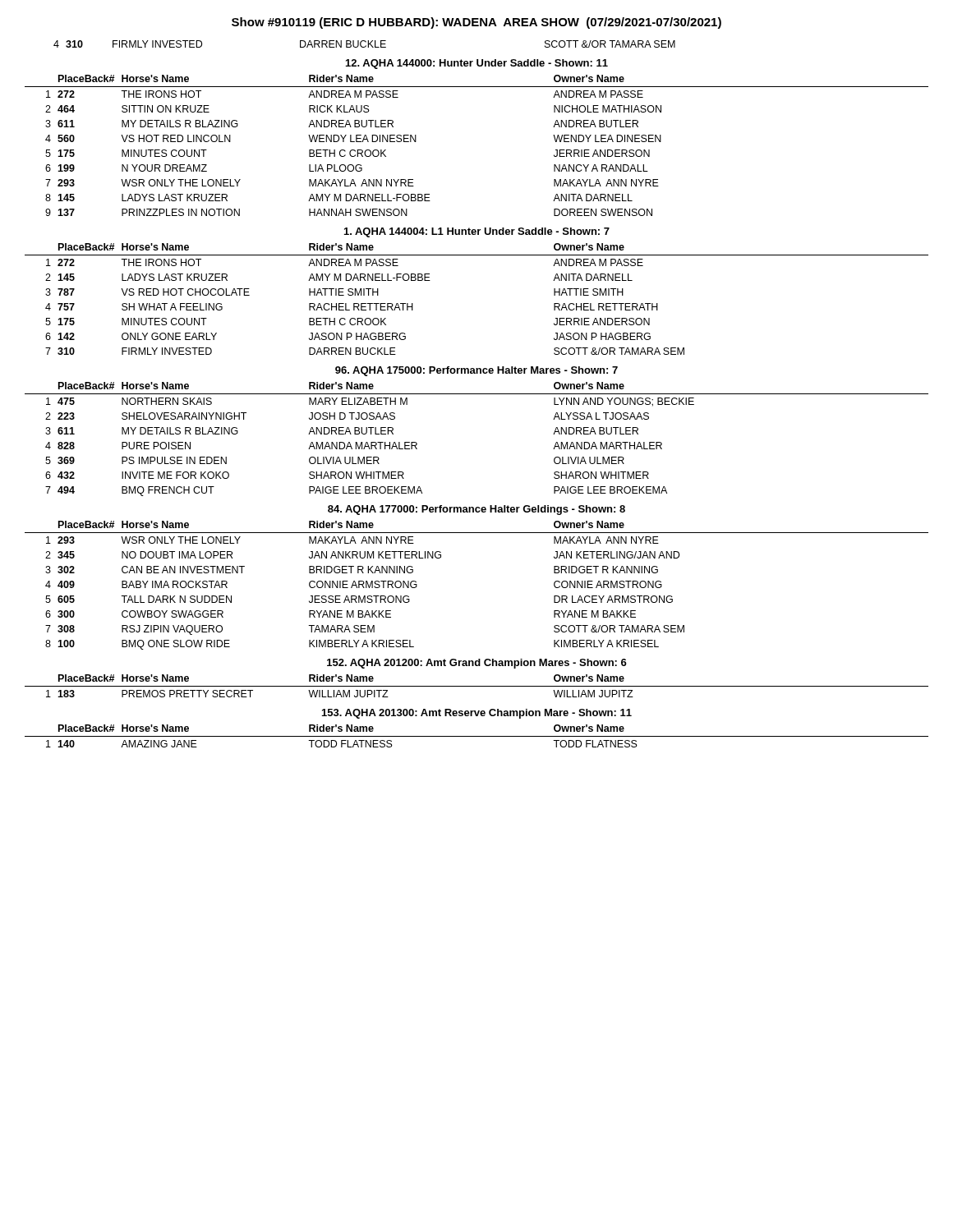This screenshot has height=1232, width=953.
Task: Find the section header that reads "153. AQHA 201300: Amt"
Action: [476, 712]
